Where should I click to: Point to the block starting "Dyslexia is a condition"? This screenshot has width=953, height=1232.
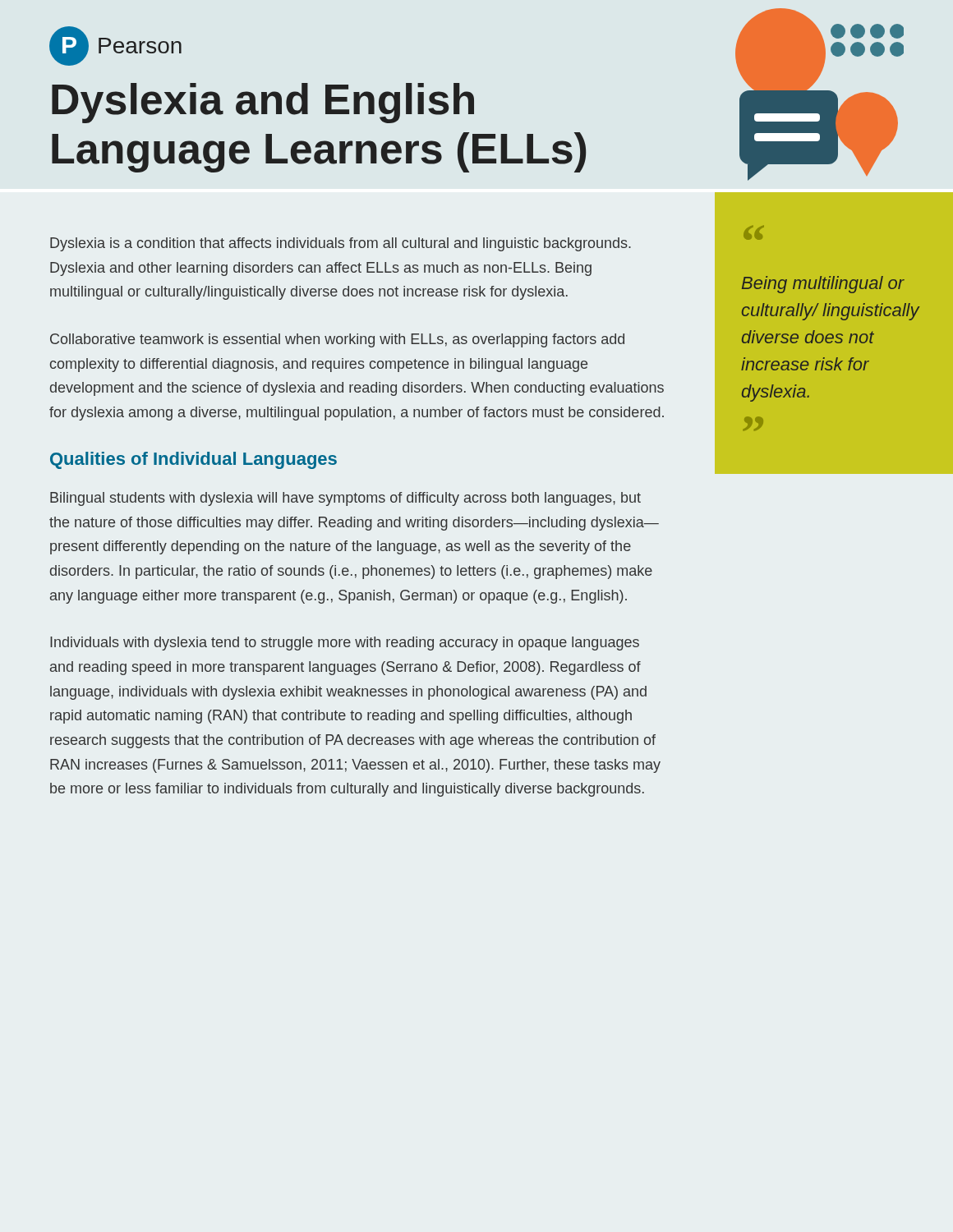(357, 268)
